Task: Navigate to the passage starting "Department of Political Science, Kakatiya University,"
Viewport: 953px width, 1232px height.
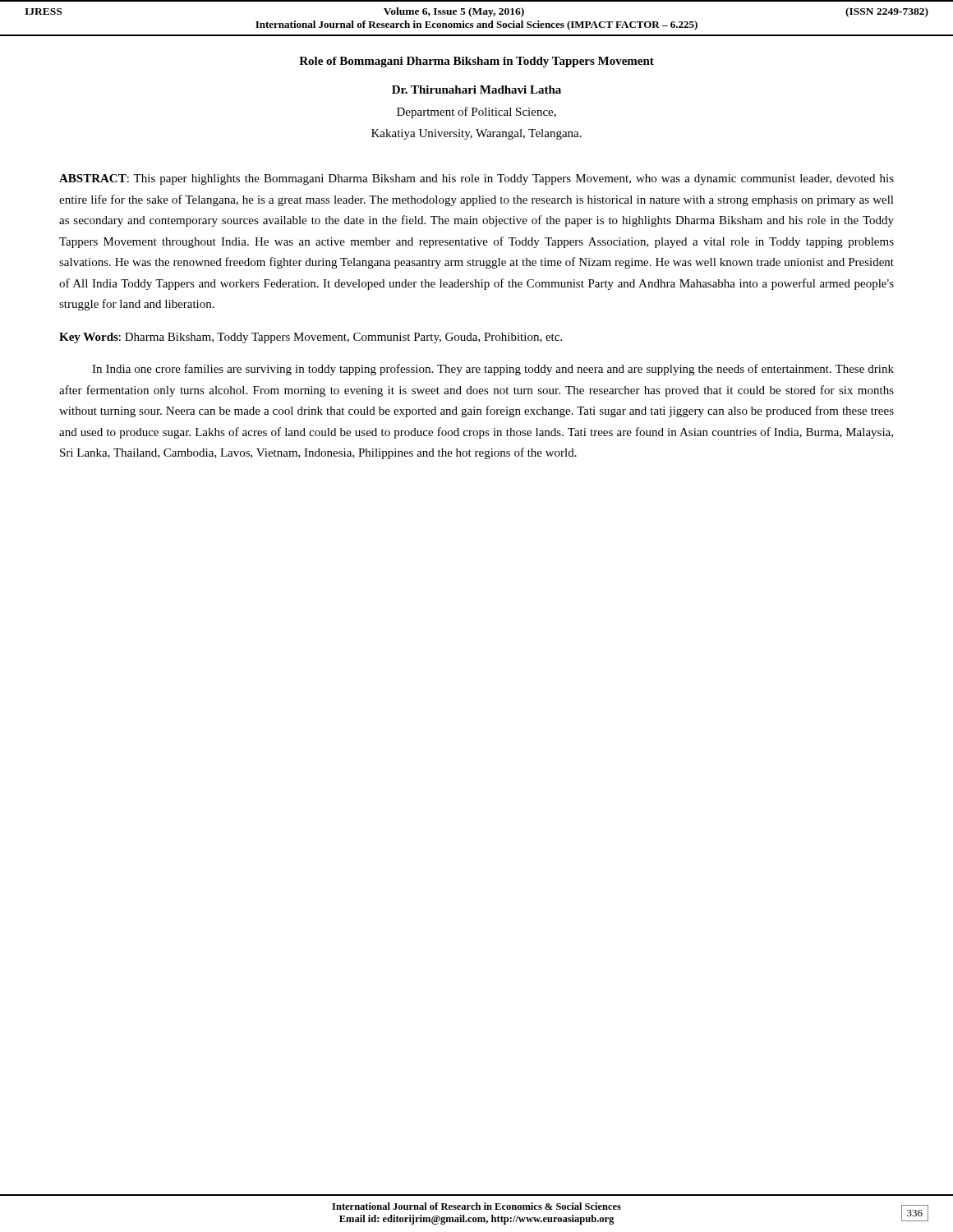Action: point(476,122)
